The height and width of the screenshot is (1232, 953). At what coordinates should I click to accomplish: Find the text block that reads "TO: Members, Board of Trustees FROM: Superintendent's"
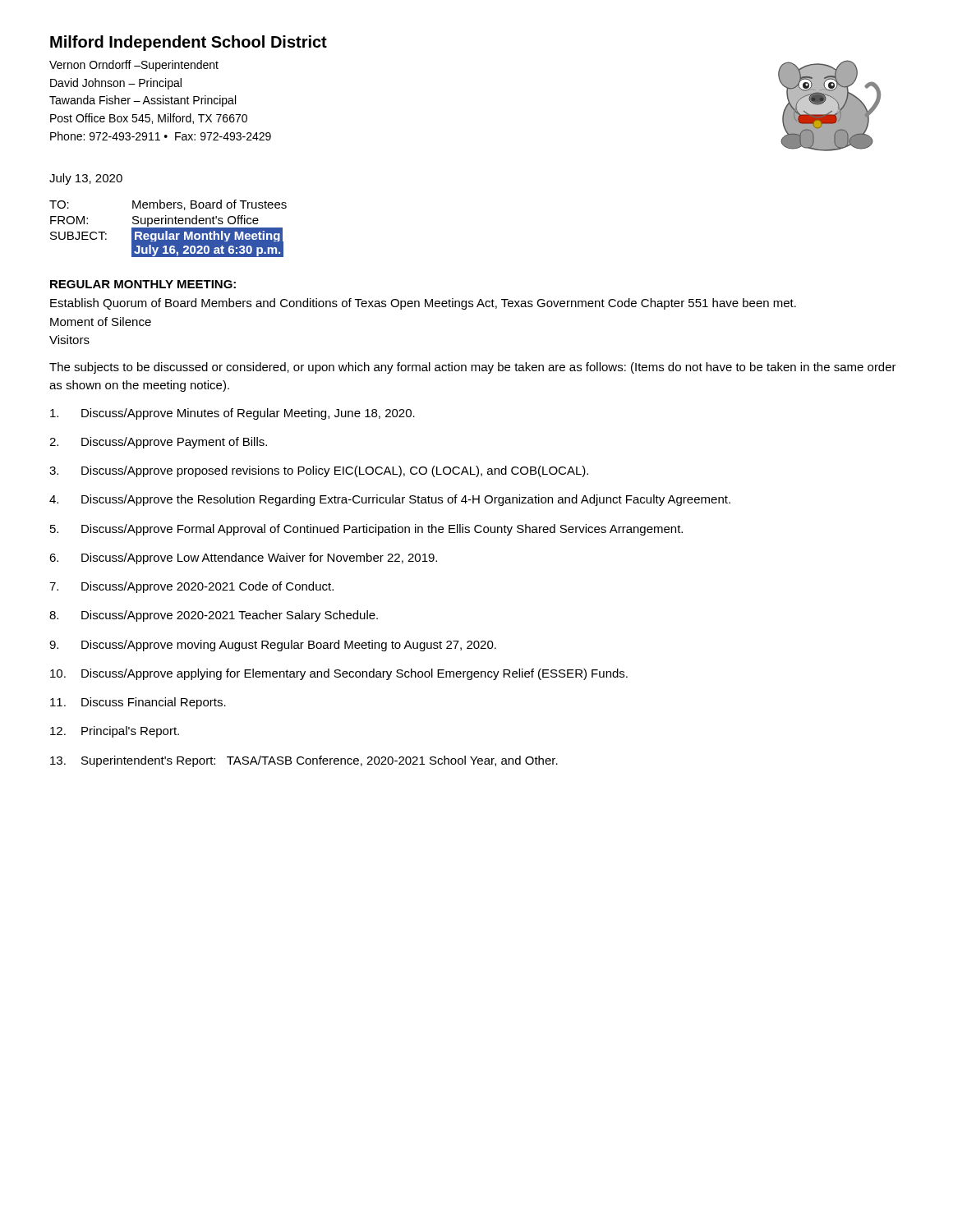(168, 227)
